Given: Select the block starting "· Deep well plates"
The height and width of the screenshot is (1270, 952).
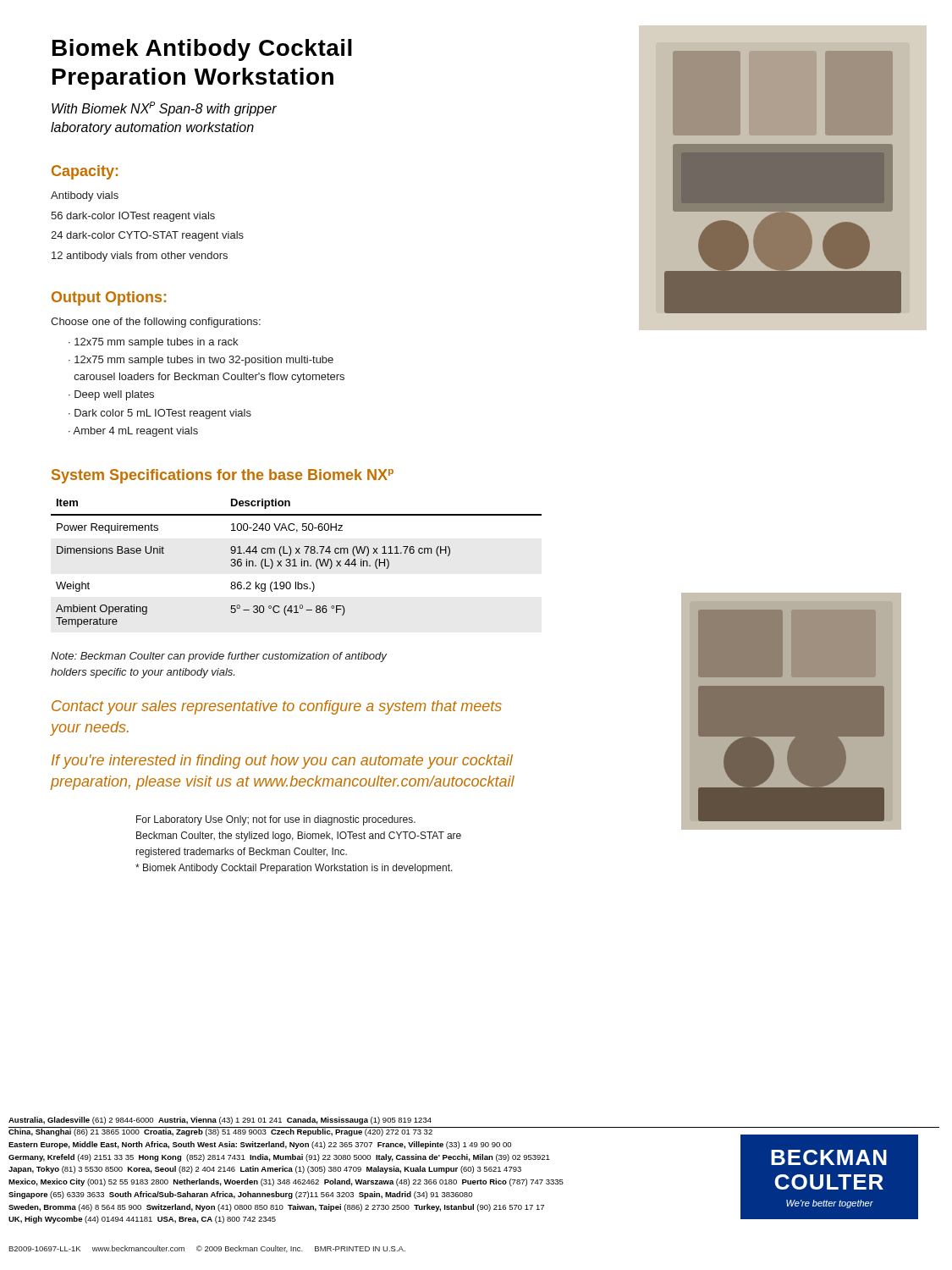Looking at the screenshot, I should (111, 394).
